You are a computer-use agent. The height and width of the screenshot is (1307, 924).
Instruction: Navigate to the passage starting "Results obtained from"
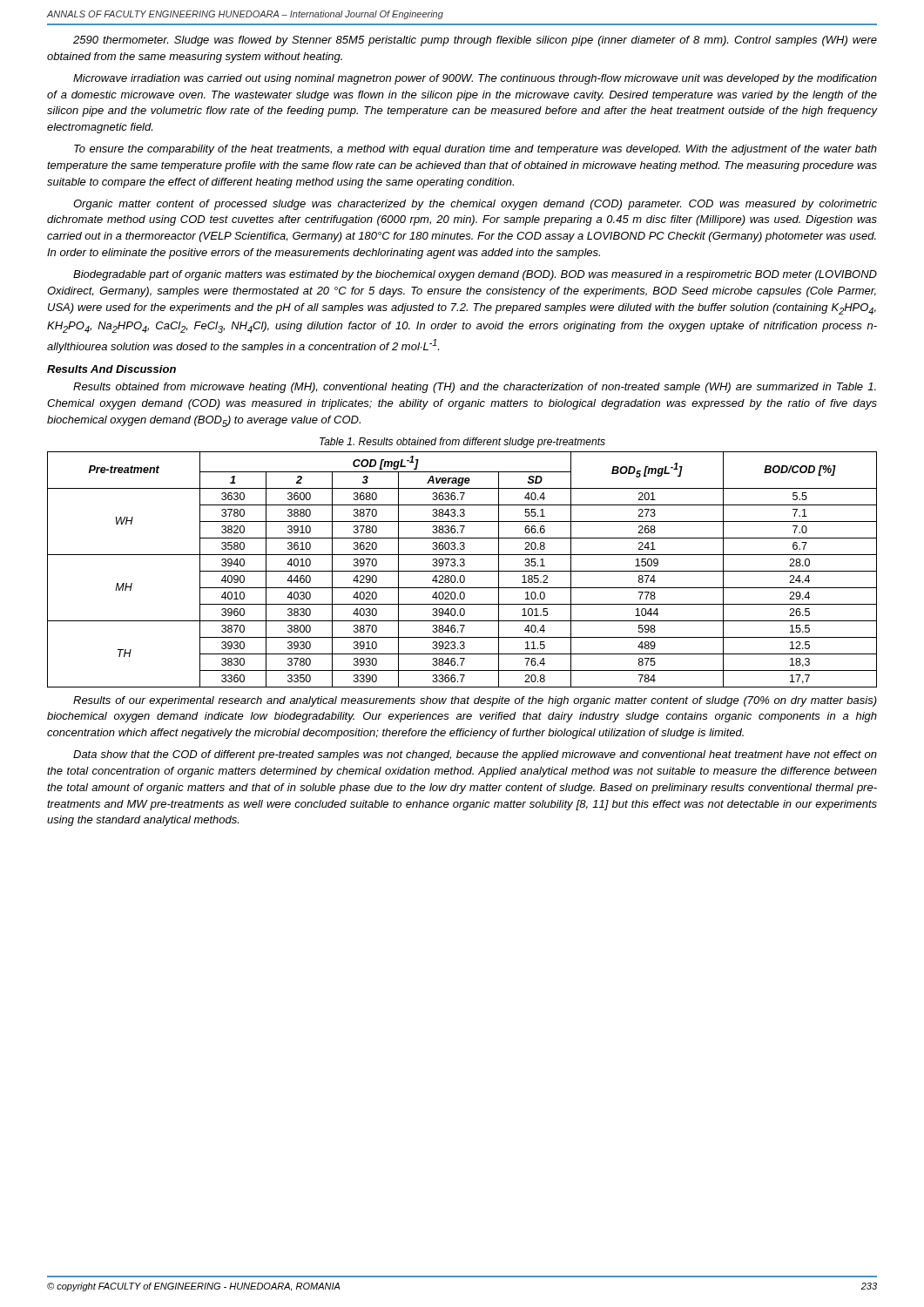(x=462, y=405)
